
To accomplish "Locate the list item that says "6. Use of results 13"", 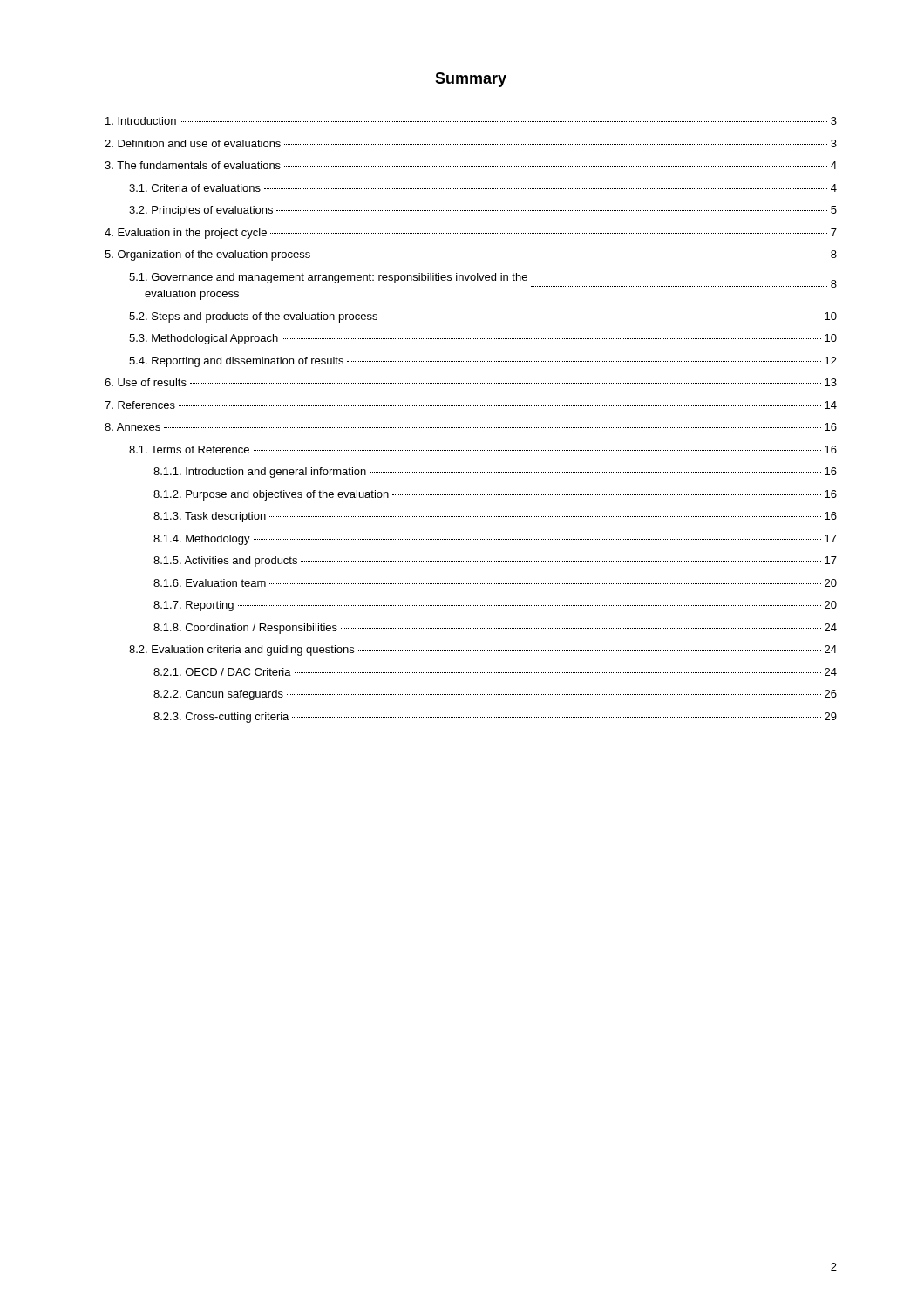I will [471, 383].
